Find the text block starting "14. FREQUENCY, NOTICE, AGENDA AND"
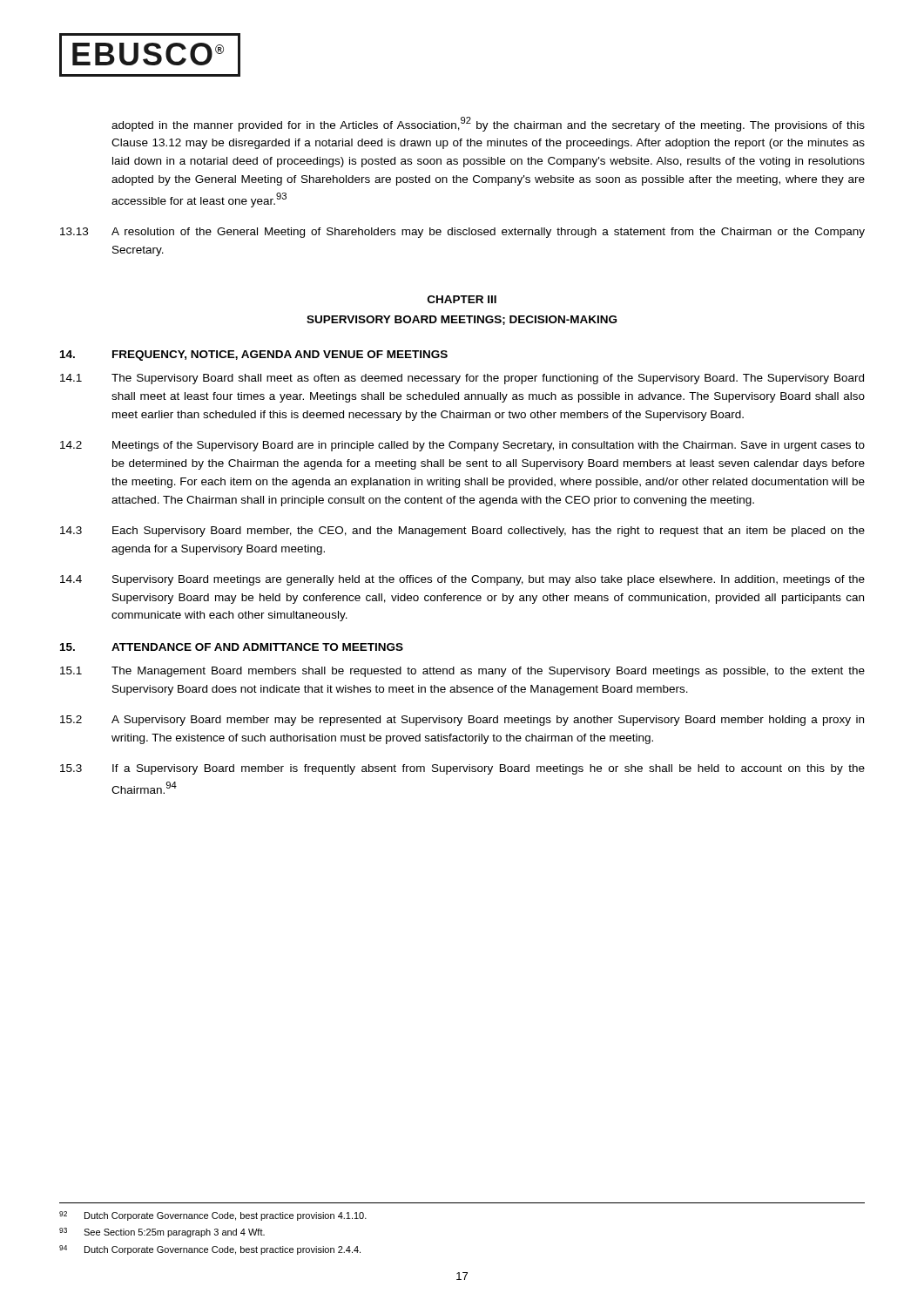The height and width of the screenshot is (1307, 924). tap(254, 354)
